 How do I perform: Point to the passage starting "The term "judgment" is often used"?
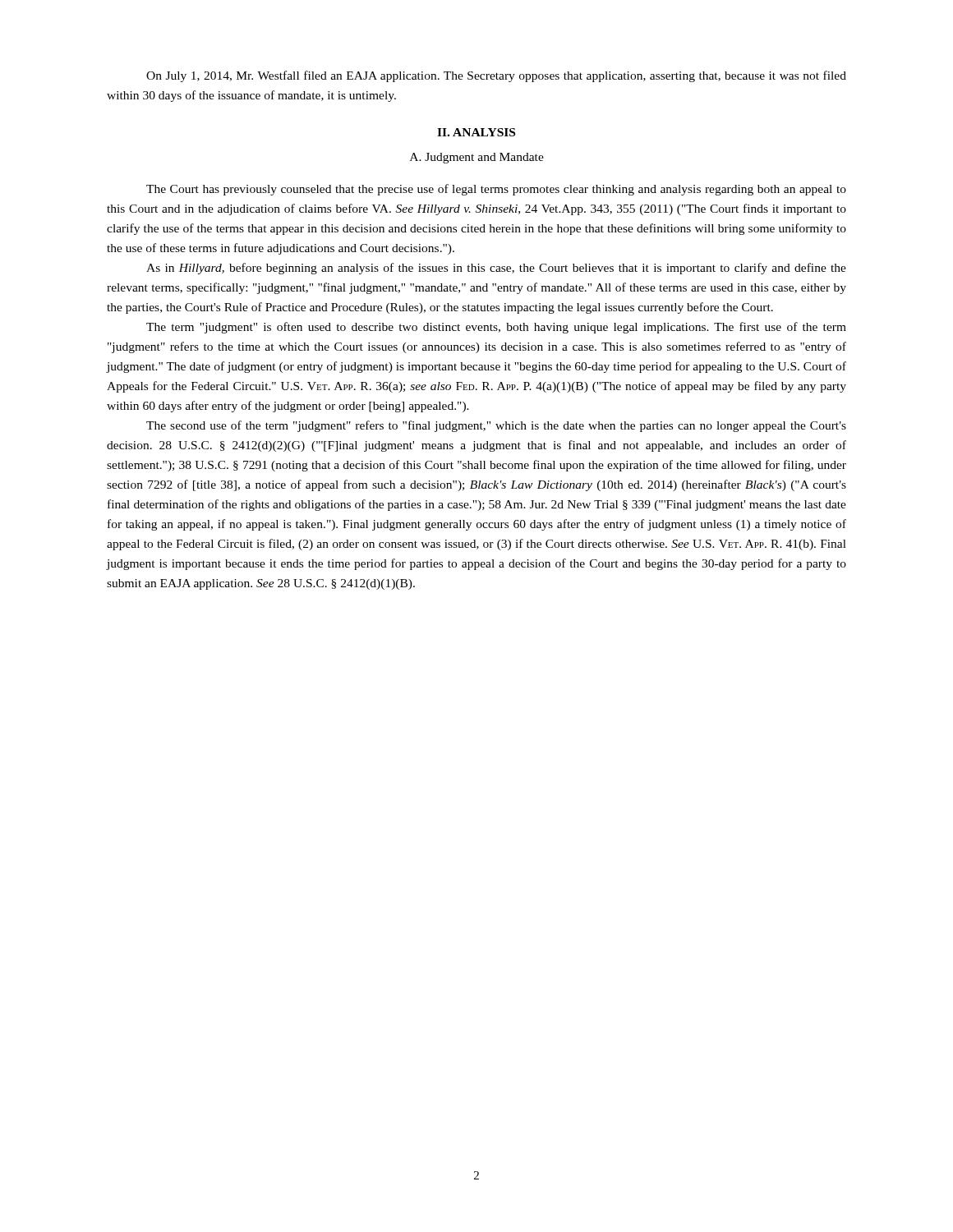476,366
